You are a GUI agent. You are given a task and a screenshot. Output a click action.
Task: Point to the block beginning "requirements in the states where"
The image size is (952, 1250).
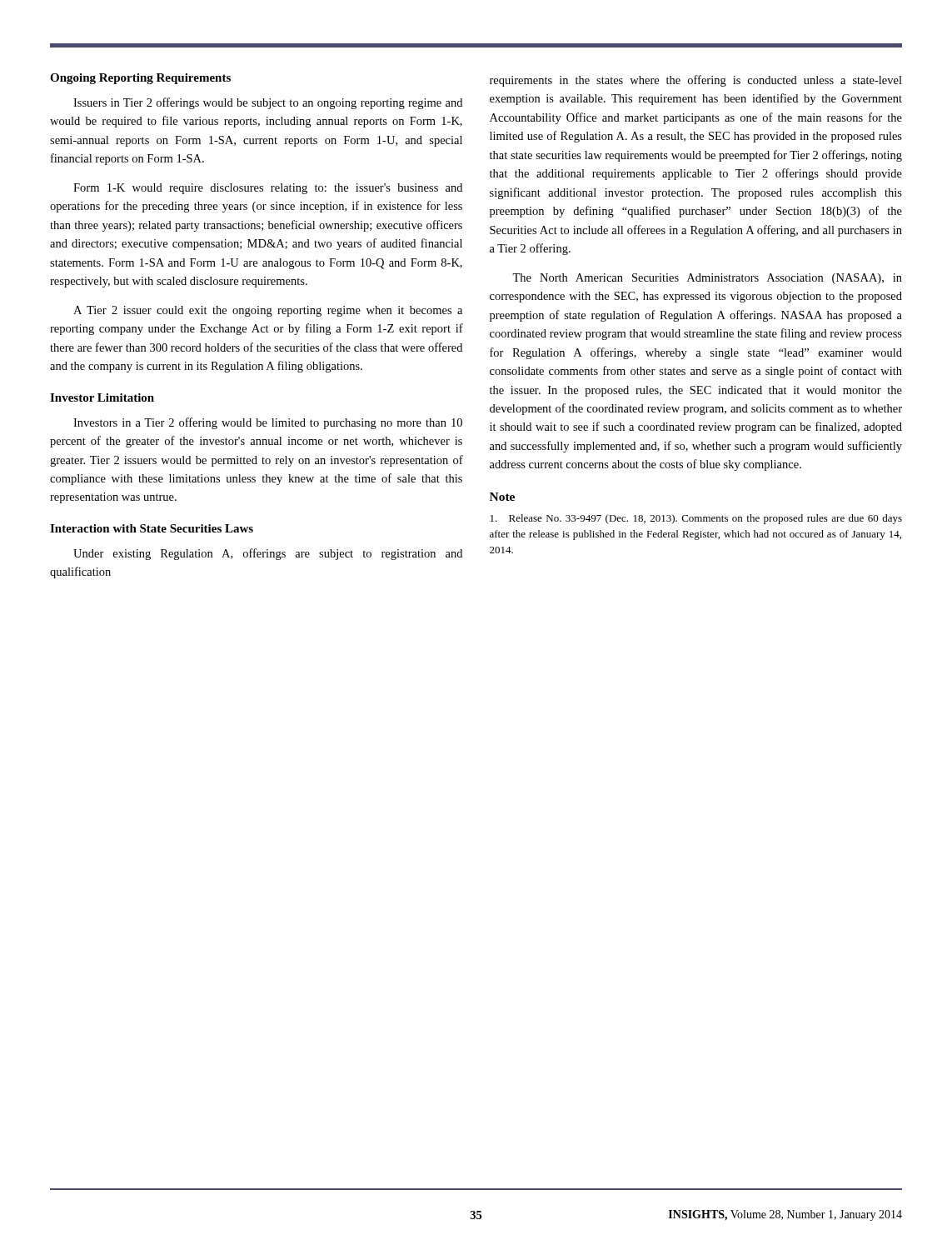click(696, 164)
